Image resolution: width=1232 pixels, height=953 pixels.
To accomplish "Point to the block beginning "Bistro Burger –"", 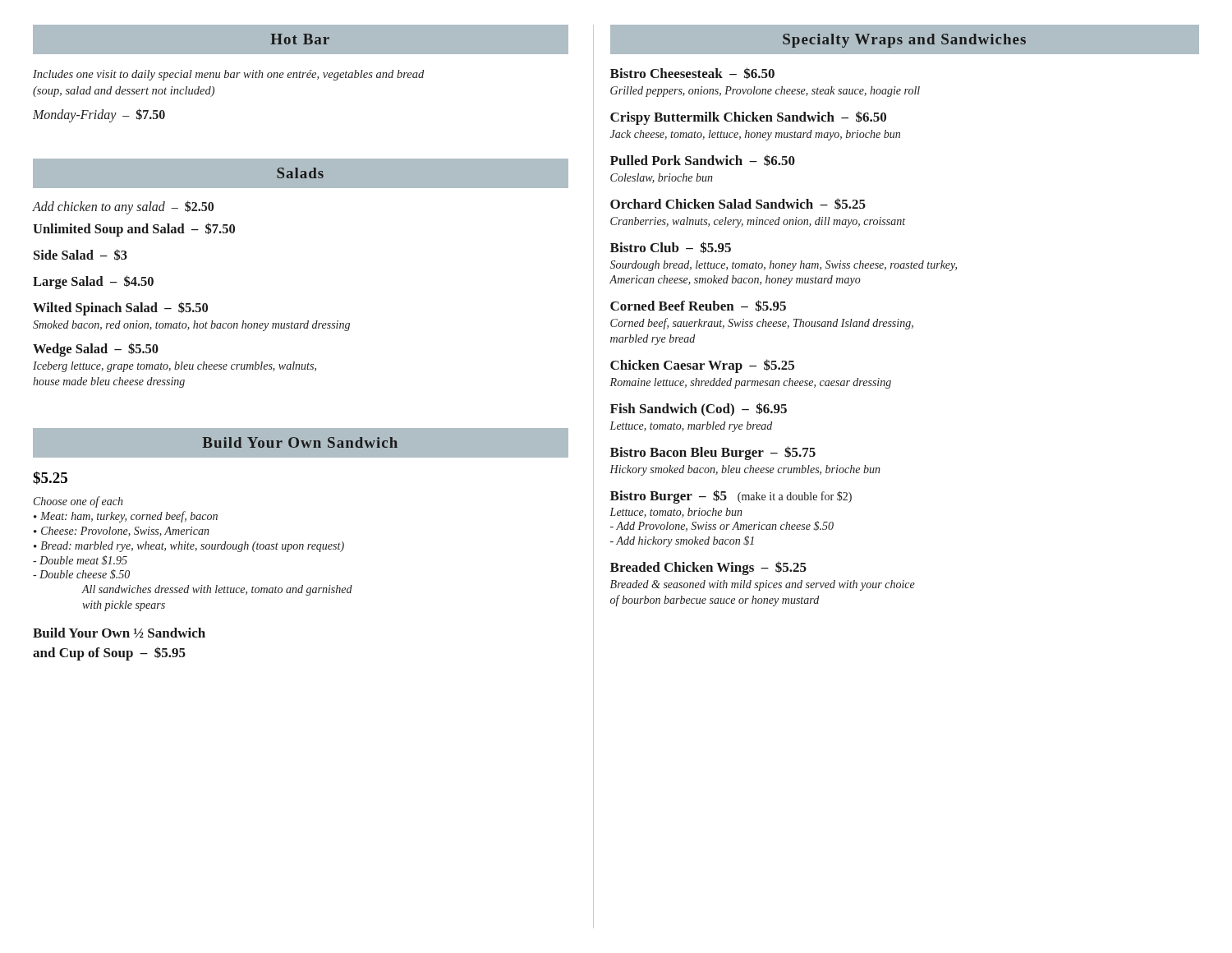I will tap(731, 496).
